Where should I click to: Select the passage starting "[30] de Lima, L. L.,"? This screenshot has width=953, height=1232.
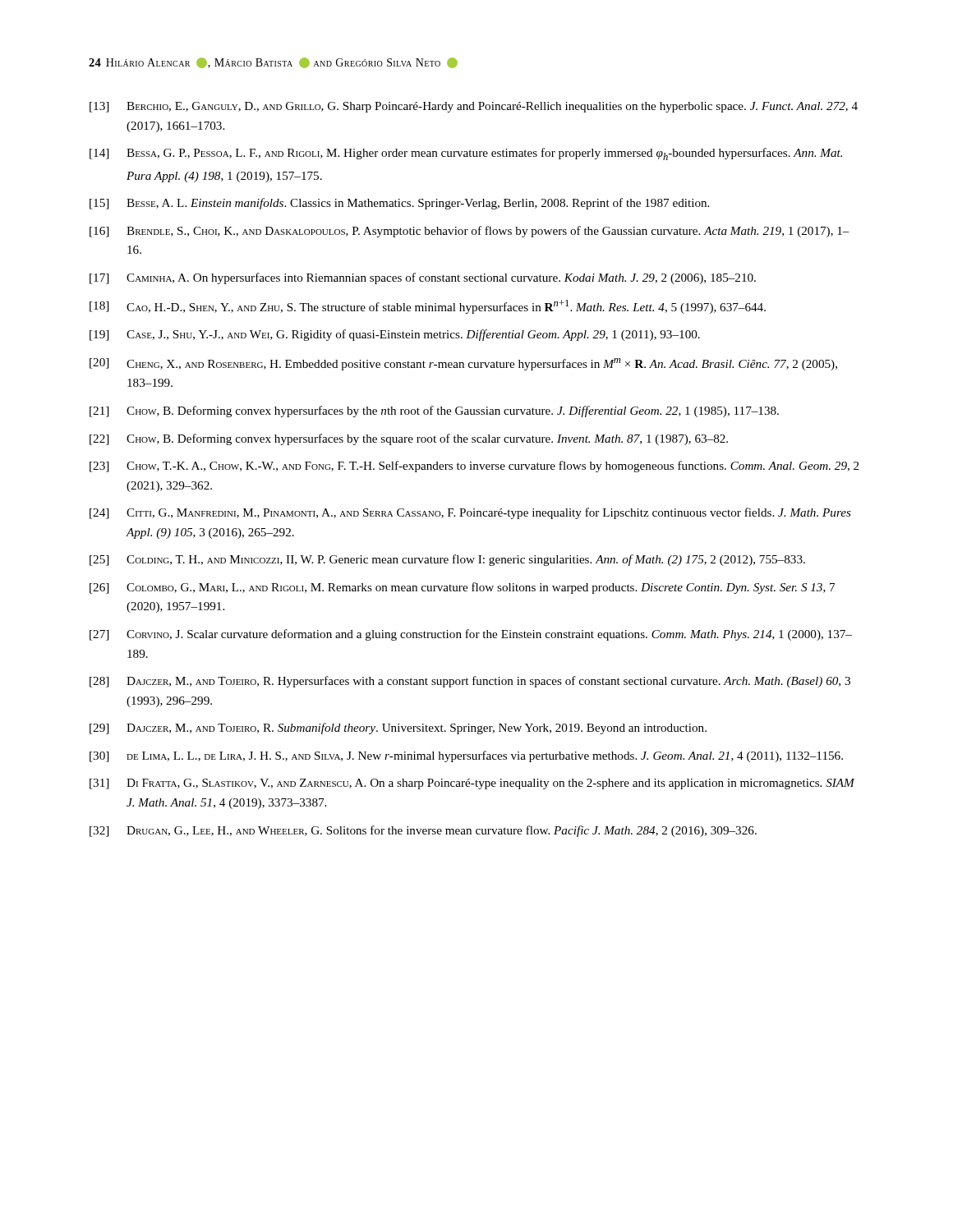tap(476, 755)
